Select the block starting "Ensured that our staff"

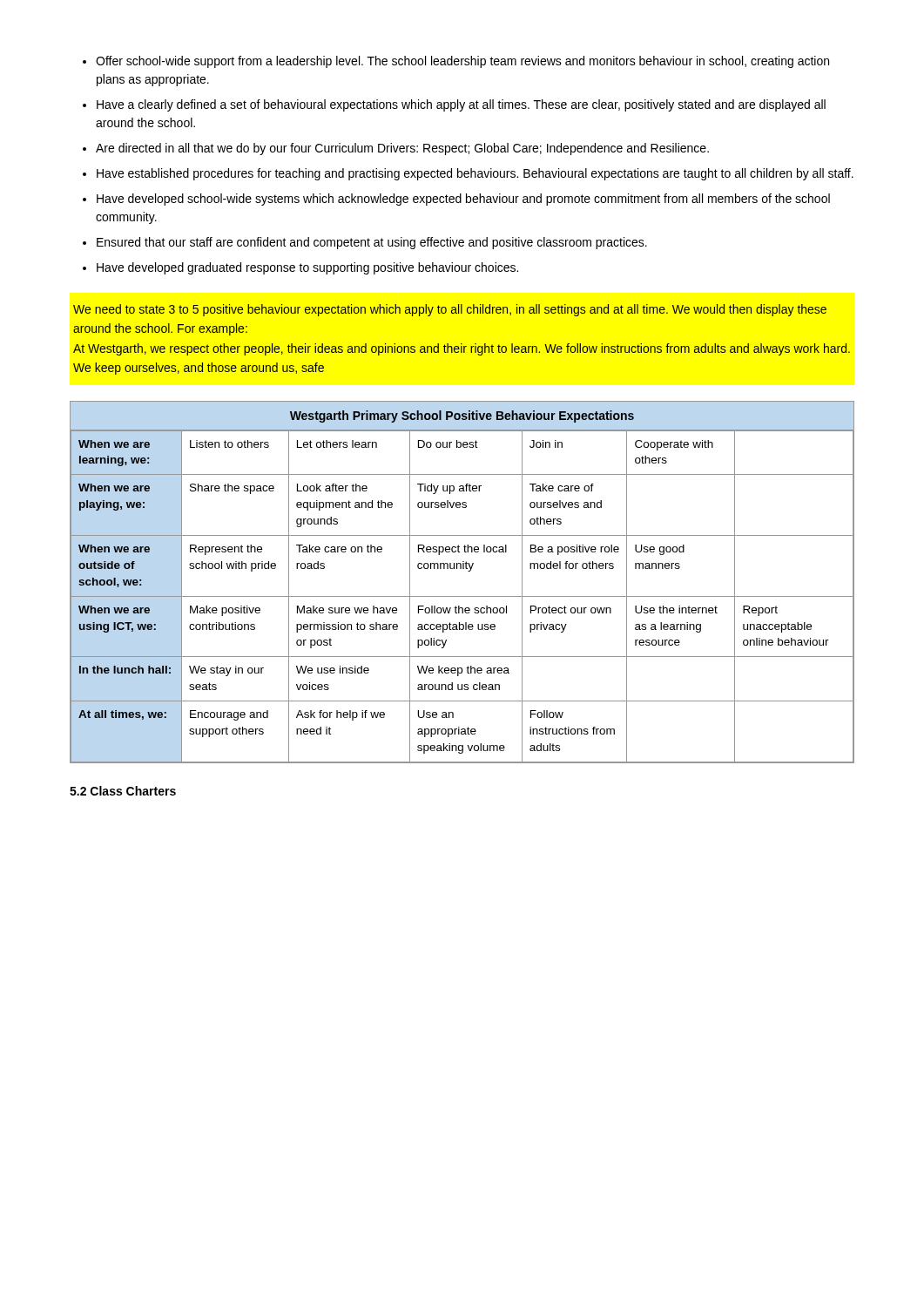pyautogui.click(x=372, y=242)
